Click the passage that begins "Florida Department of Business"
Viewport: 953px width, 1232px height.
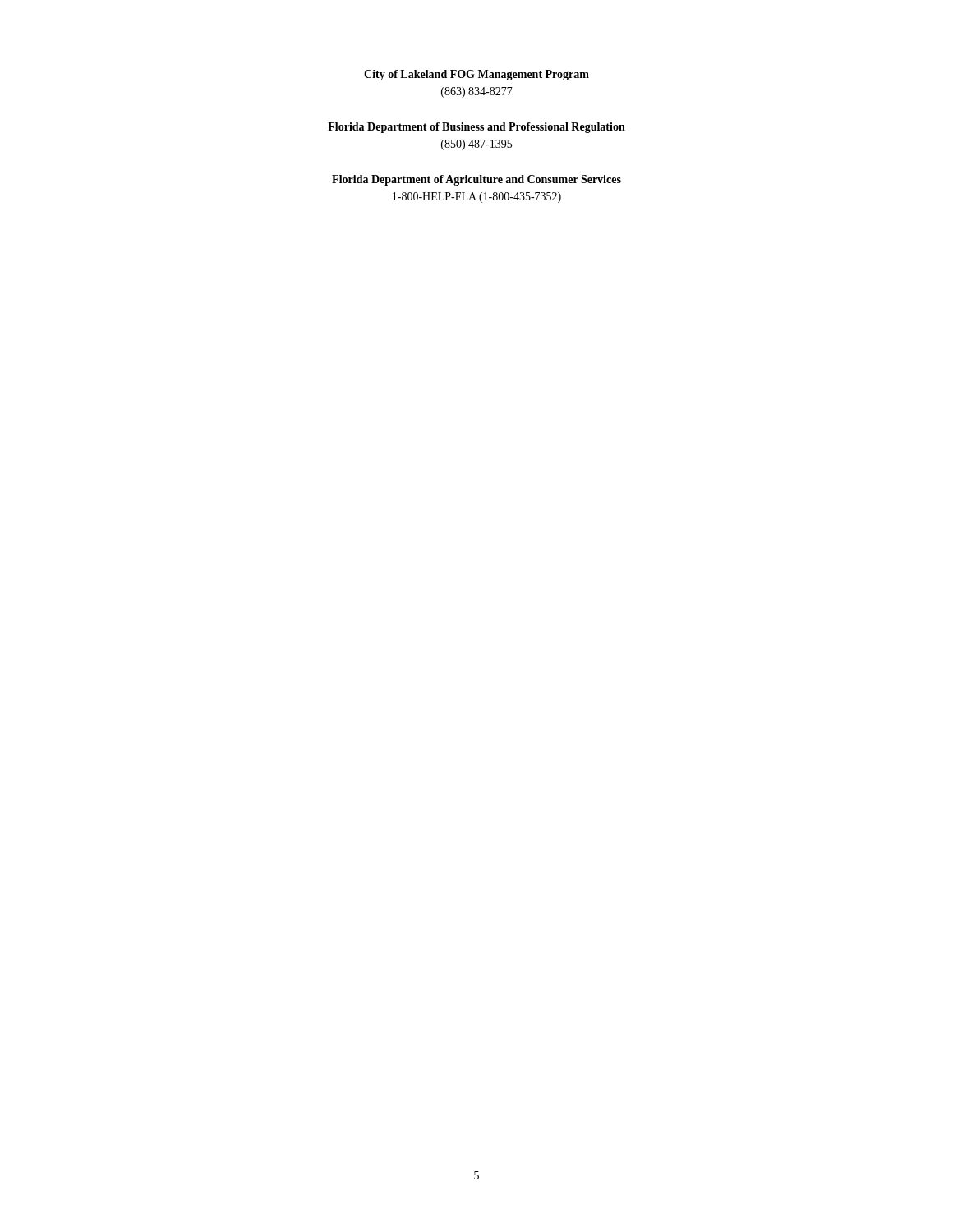(476, 136)
